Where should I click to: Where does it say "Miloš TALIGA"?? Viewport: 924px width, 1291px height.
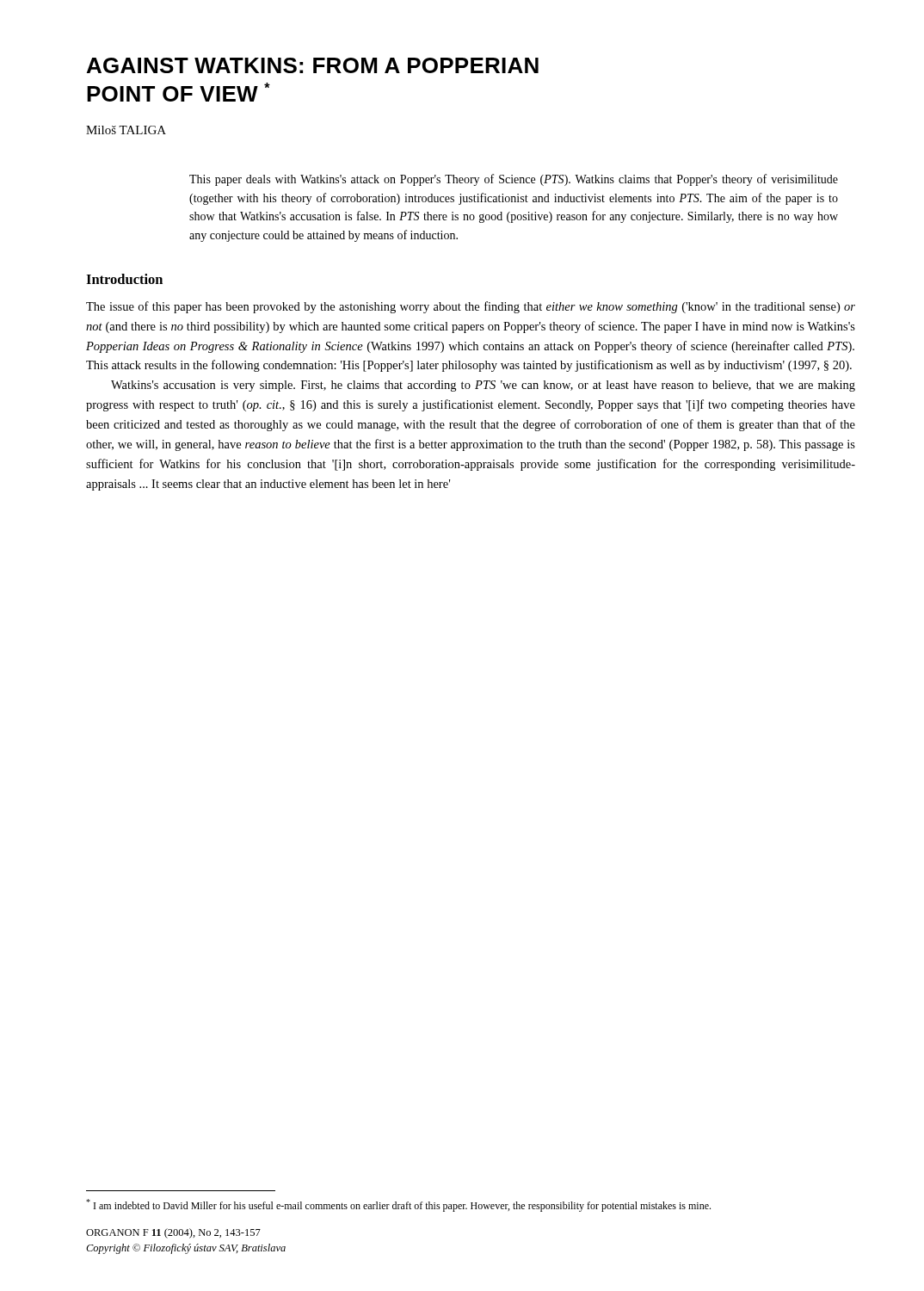[126, 130]
